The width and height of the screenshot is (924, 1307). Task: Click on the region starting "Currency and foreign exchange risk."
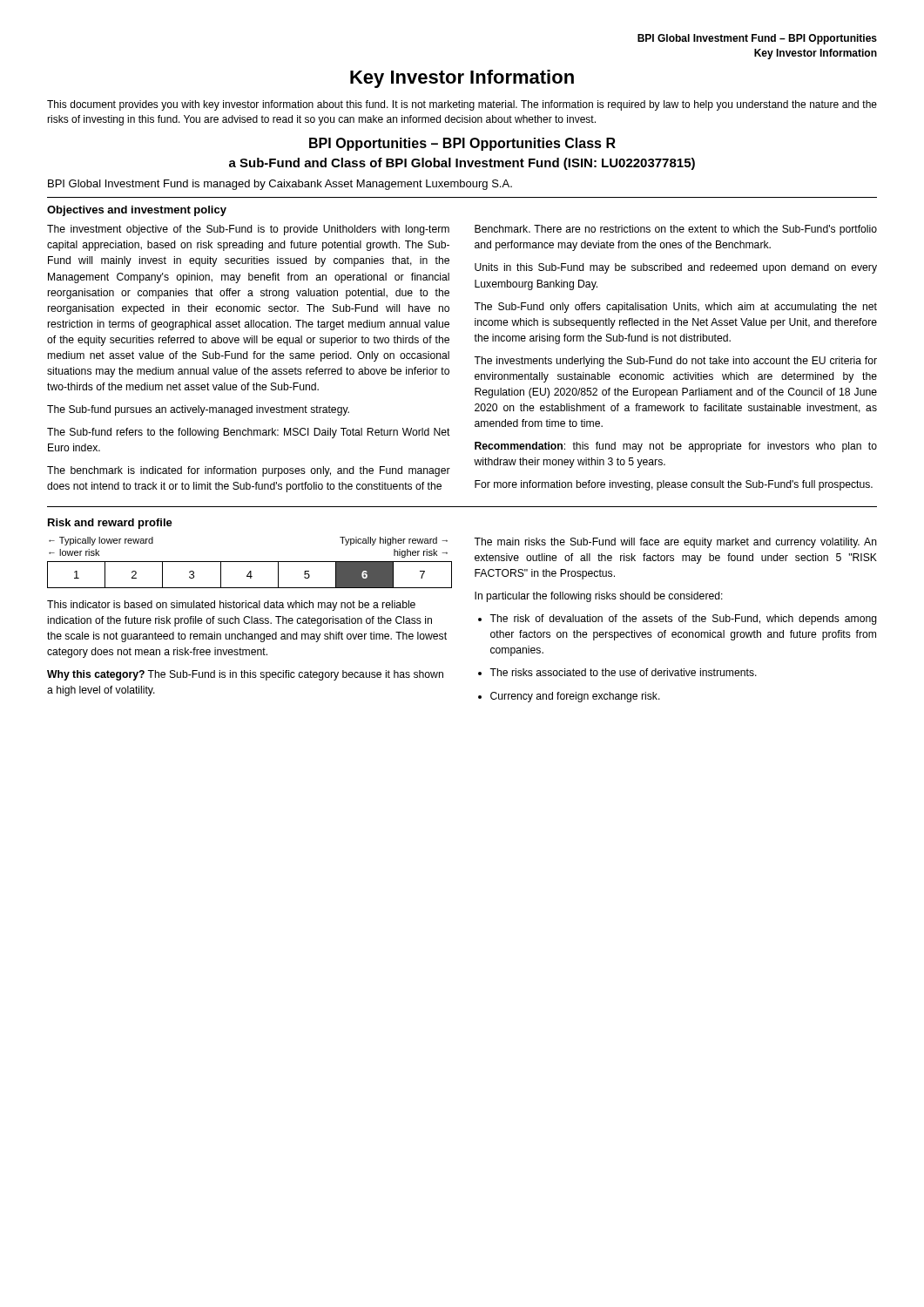click(575, 696)
